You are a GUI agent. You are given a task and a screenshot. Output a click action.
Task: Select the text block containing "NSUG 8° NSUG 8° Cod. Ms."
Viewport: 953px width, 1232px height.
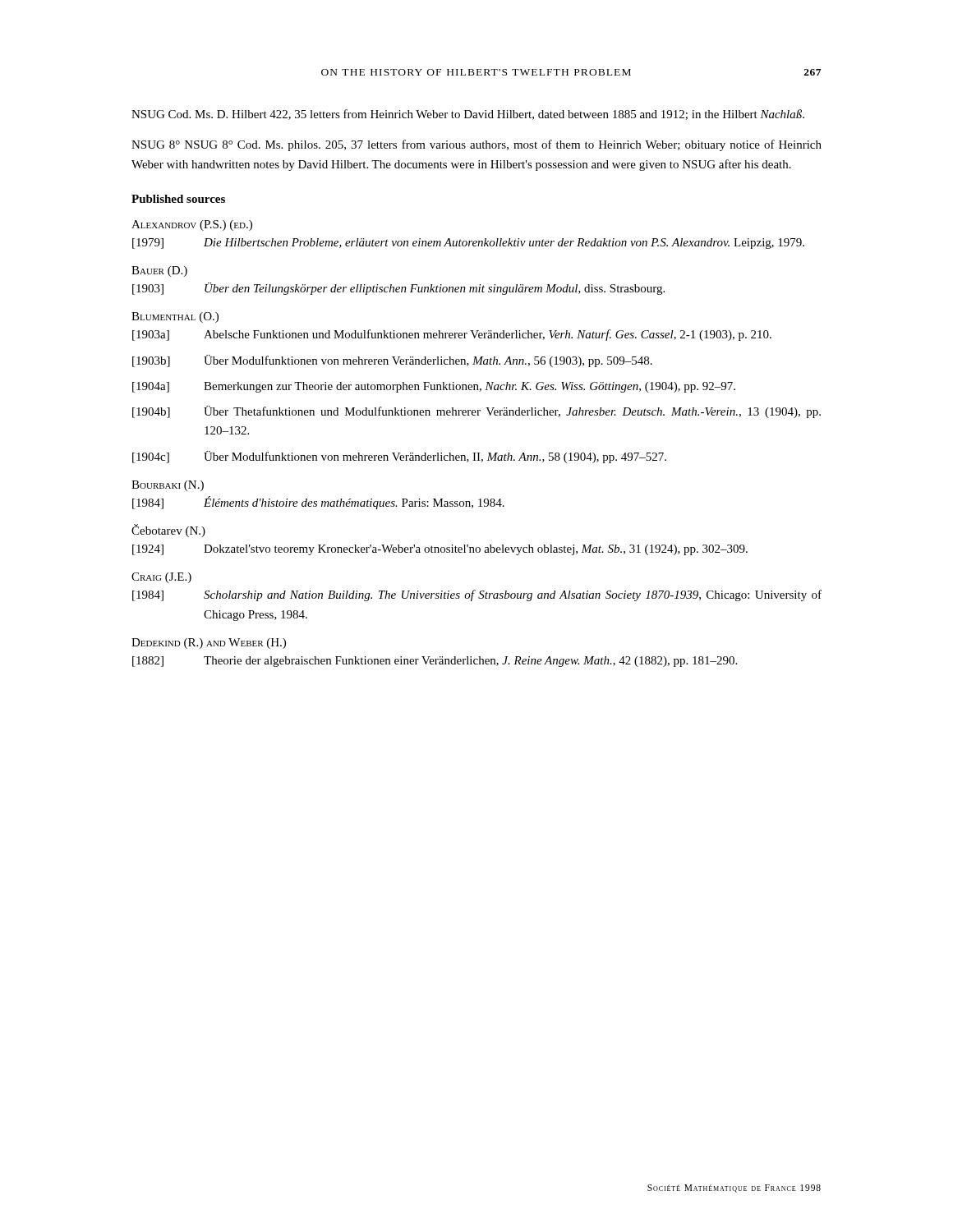click(x=476, y=154)
